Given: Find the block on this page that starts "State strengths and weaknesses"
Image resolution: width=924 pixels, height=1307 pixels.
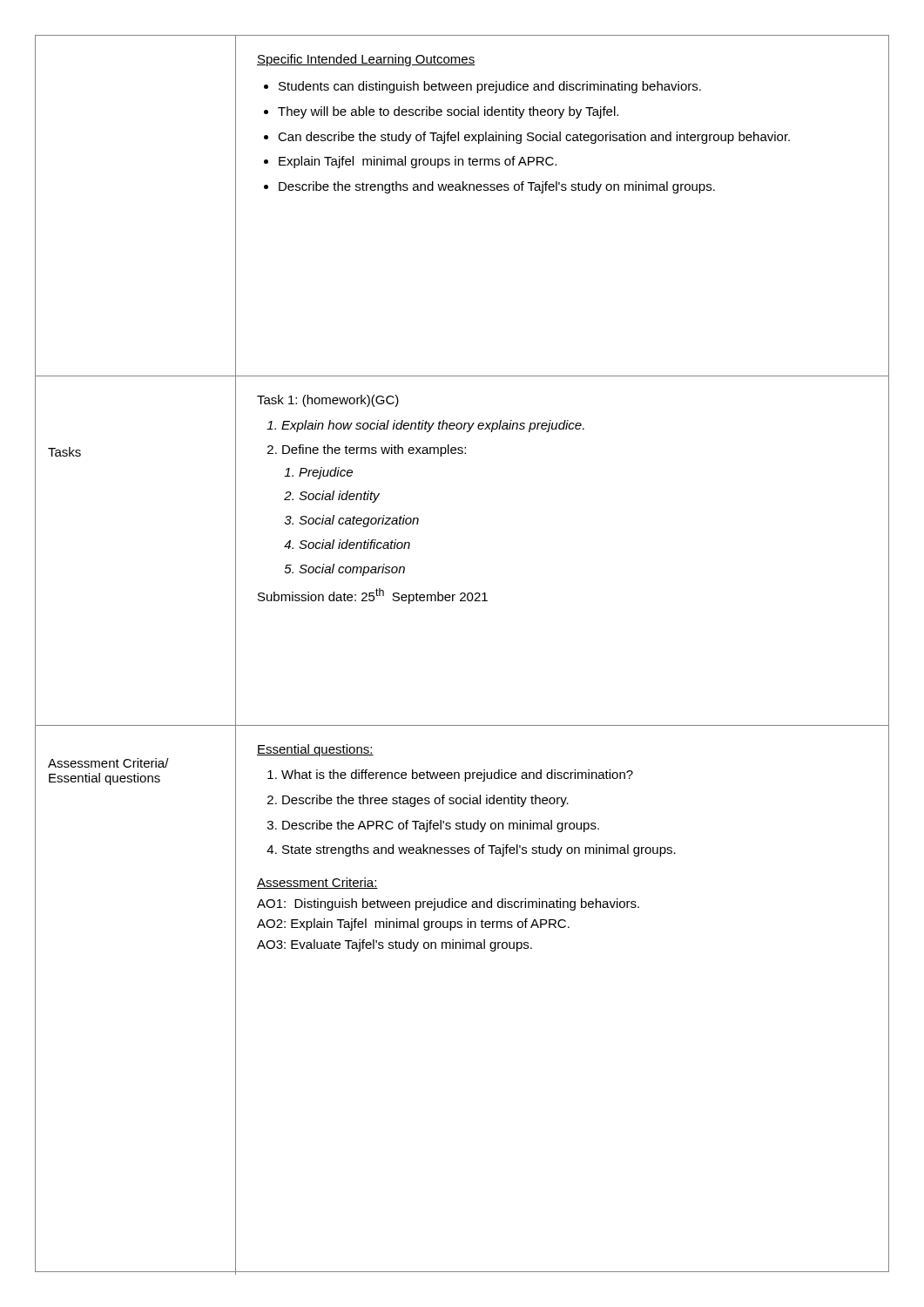Looking at the screenshot, I should pyautogui.click(x=479, y=849).
